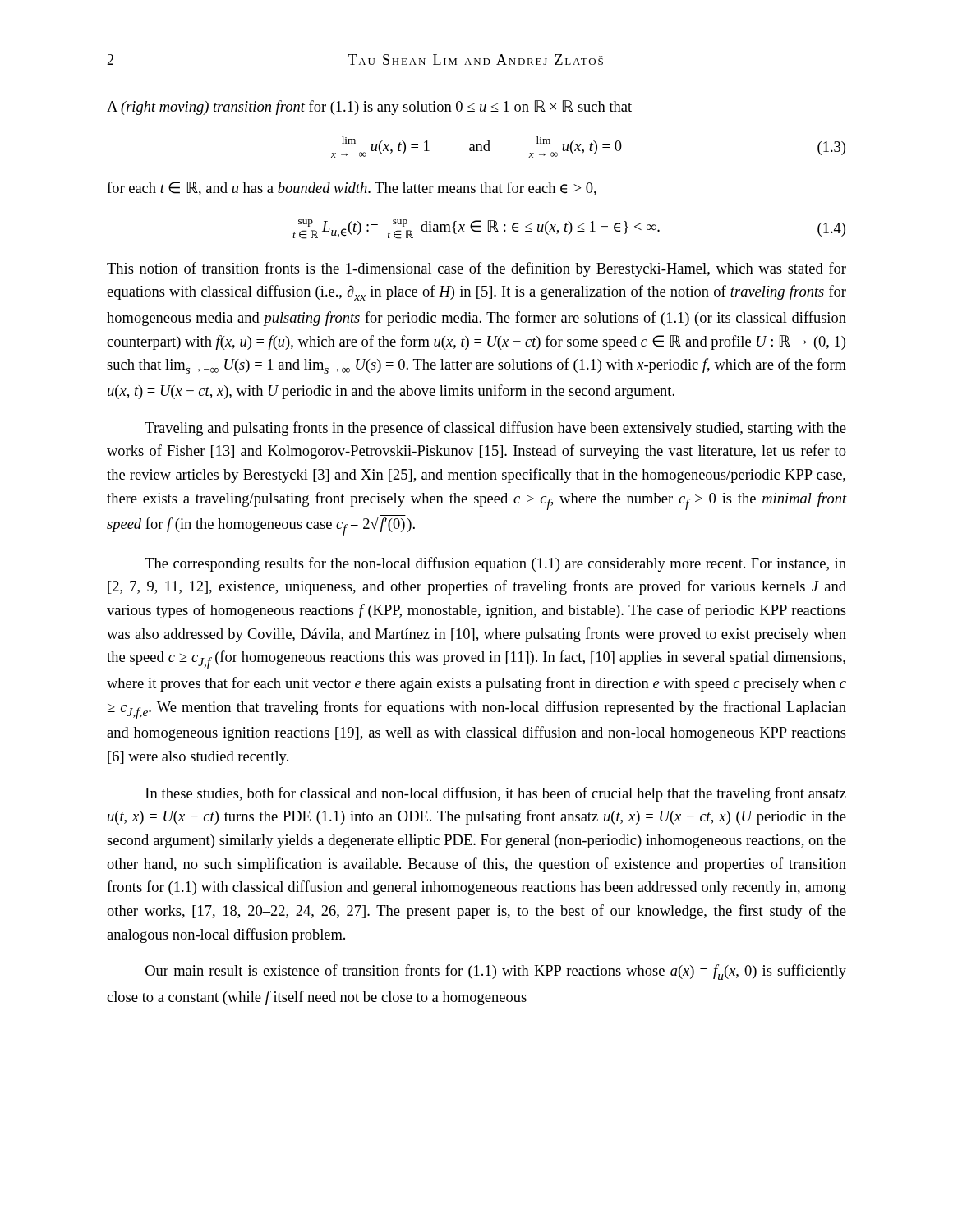Select the text block that reads "This notion of transition fronts is the 1-dimensional"

pos(476,330)
